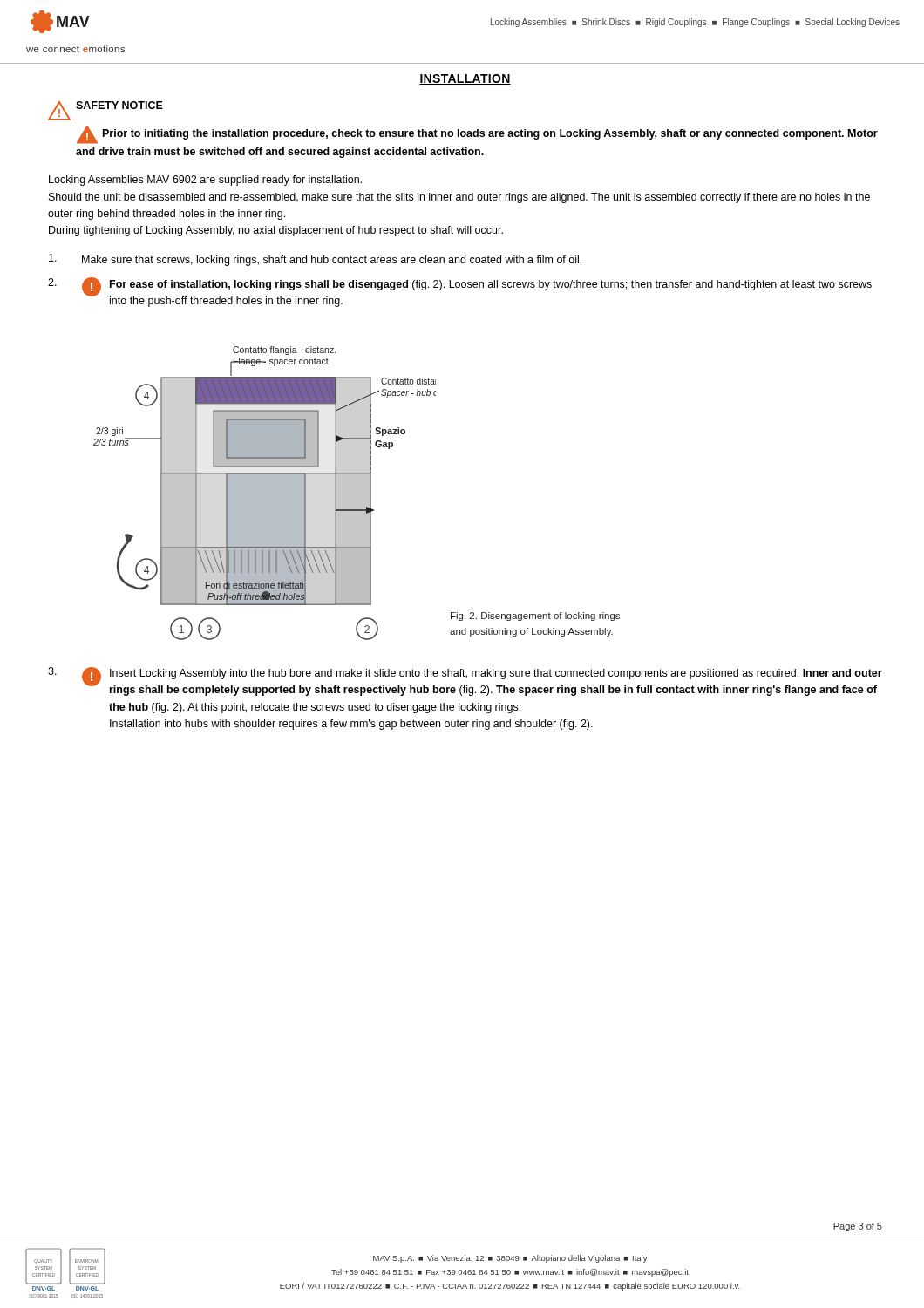
Task: Find the caption
Action: (535, 623)
